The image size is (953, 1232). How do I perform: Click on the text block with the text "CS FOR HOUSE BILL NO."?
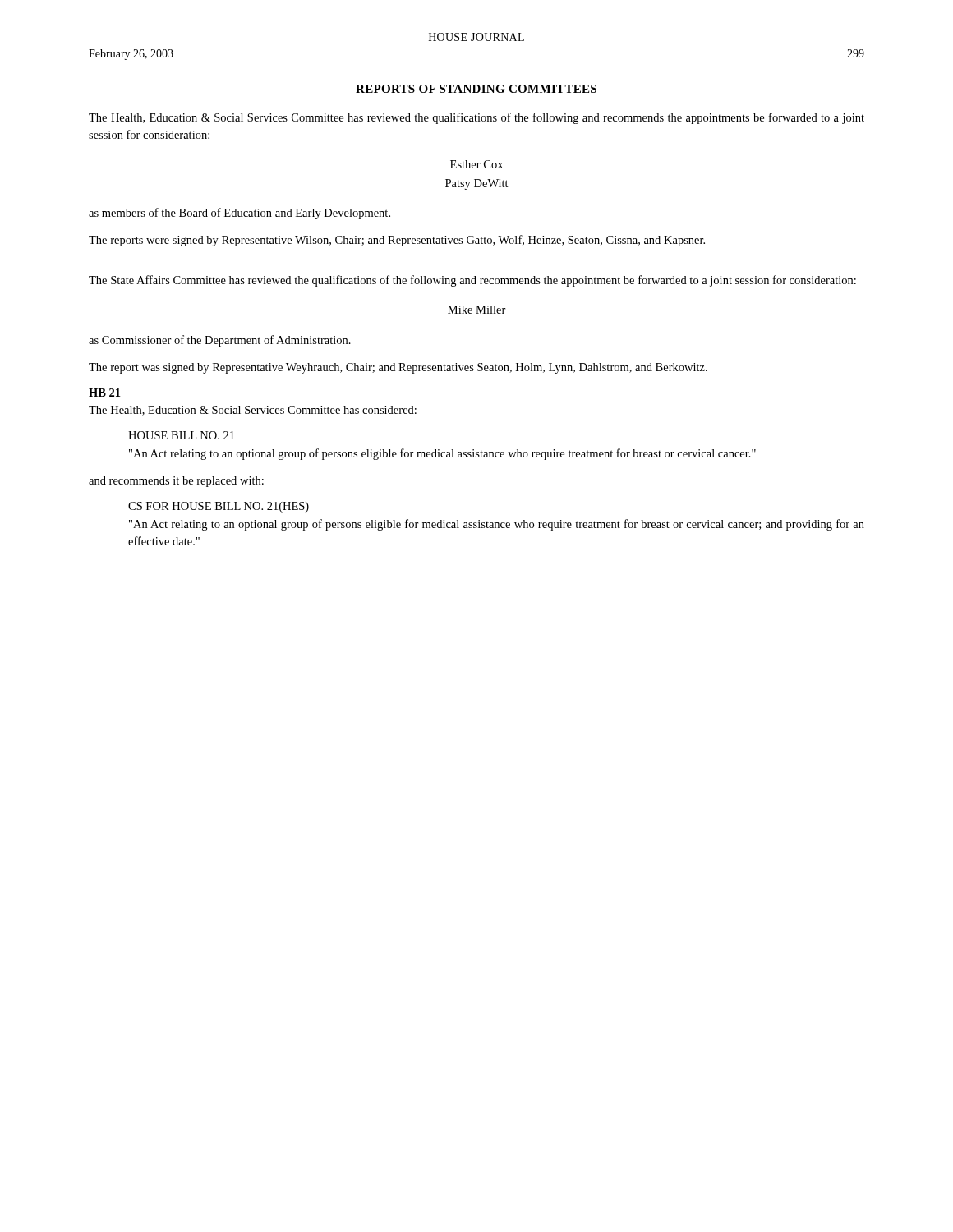coord(496,525)
